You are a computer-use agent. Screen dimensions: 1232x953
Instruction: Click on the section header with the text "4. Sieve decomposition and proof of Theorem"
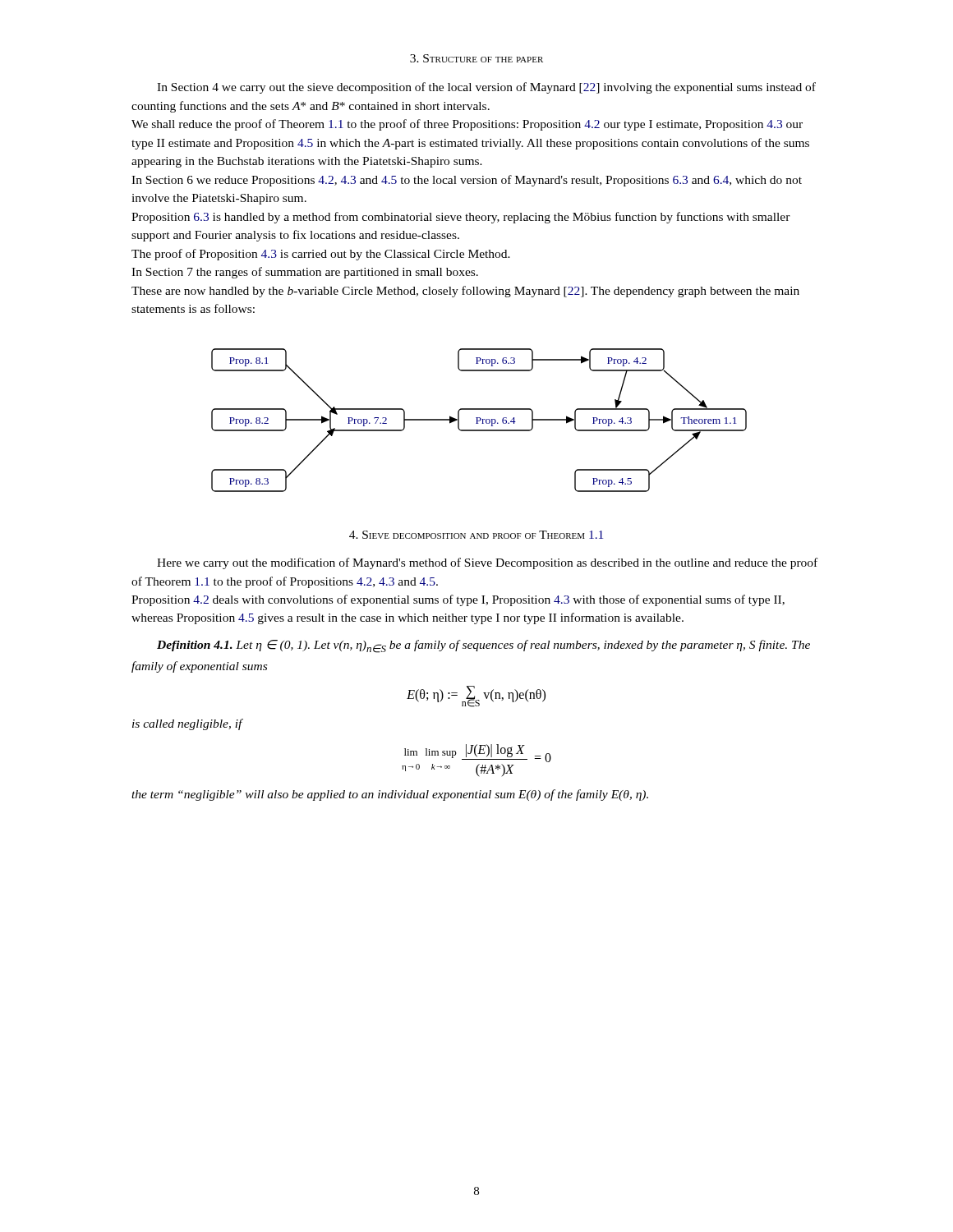(476, 534)
